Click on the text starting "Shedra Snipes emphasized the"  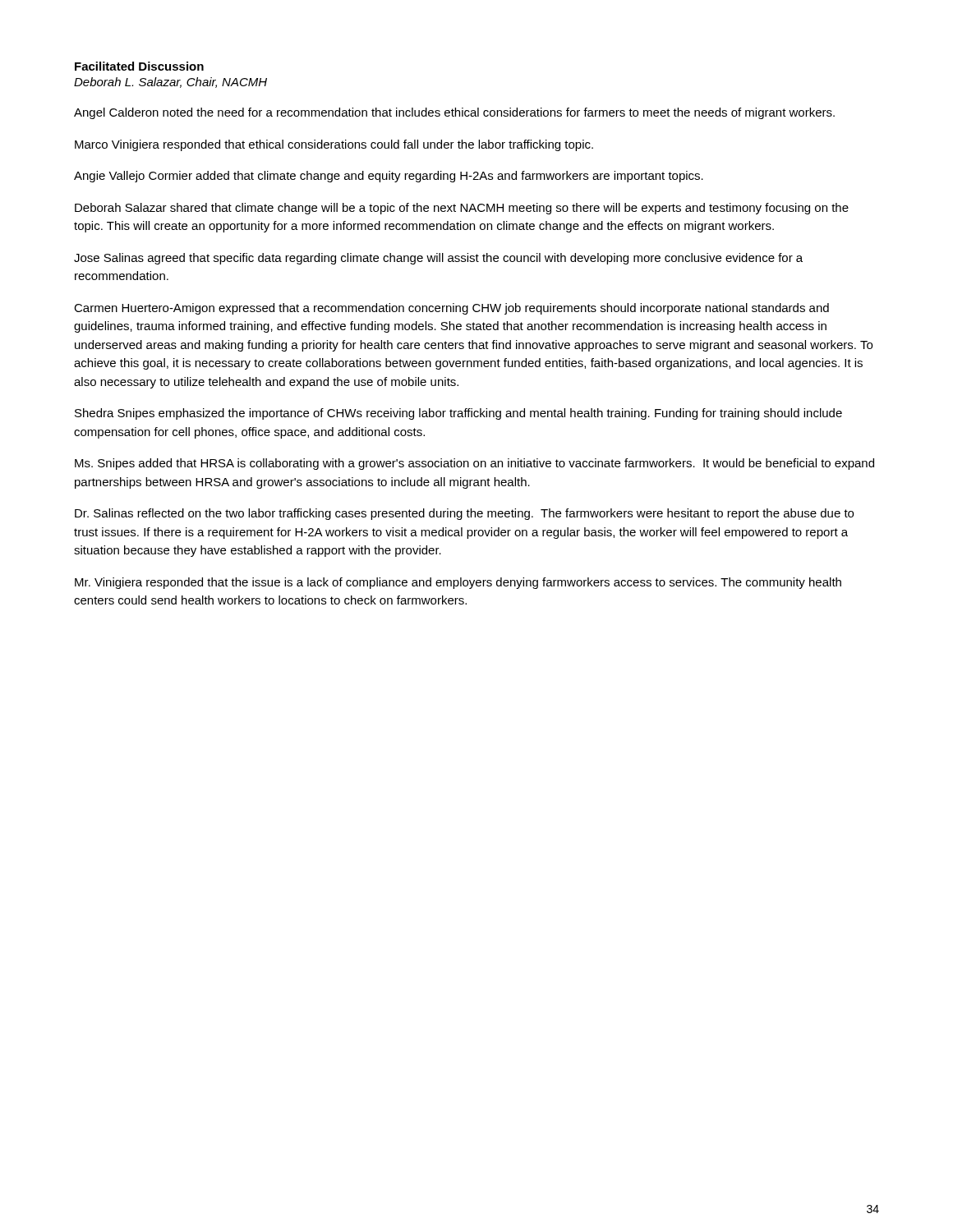click(458, 422)
